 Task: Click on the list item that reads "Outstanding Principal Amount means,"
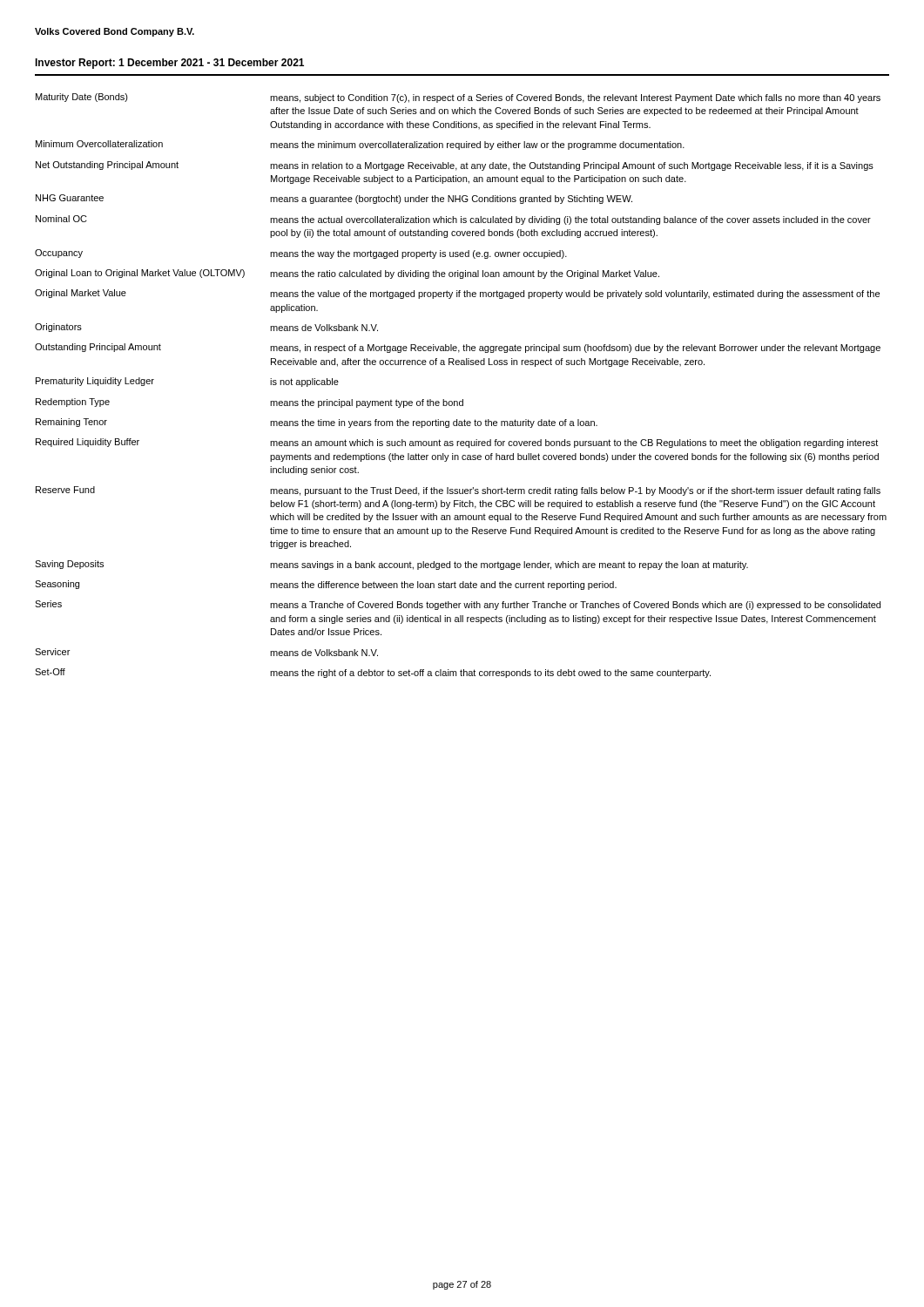[462, 355]
